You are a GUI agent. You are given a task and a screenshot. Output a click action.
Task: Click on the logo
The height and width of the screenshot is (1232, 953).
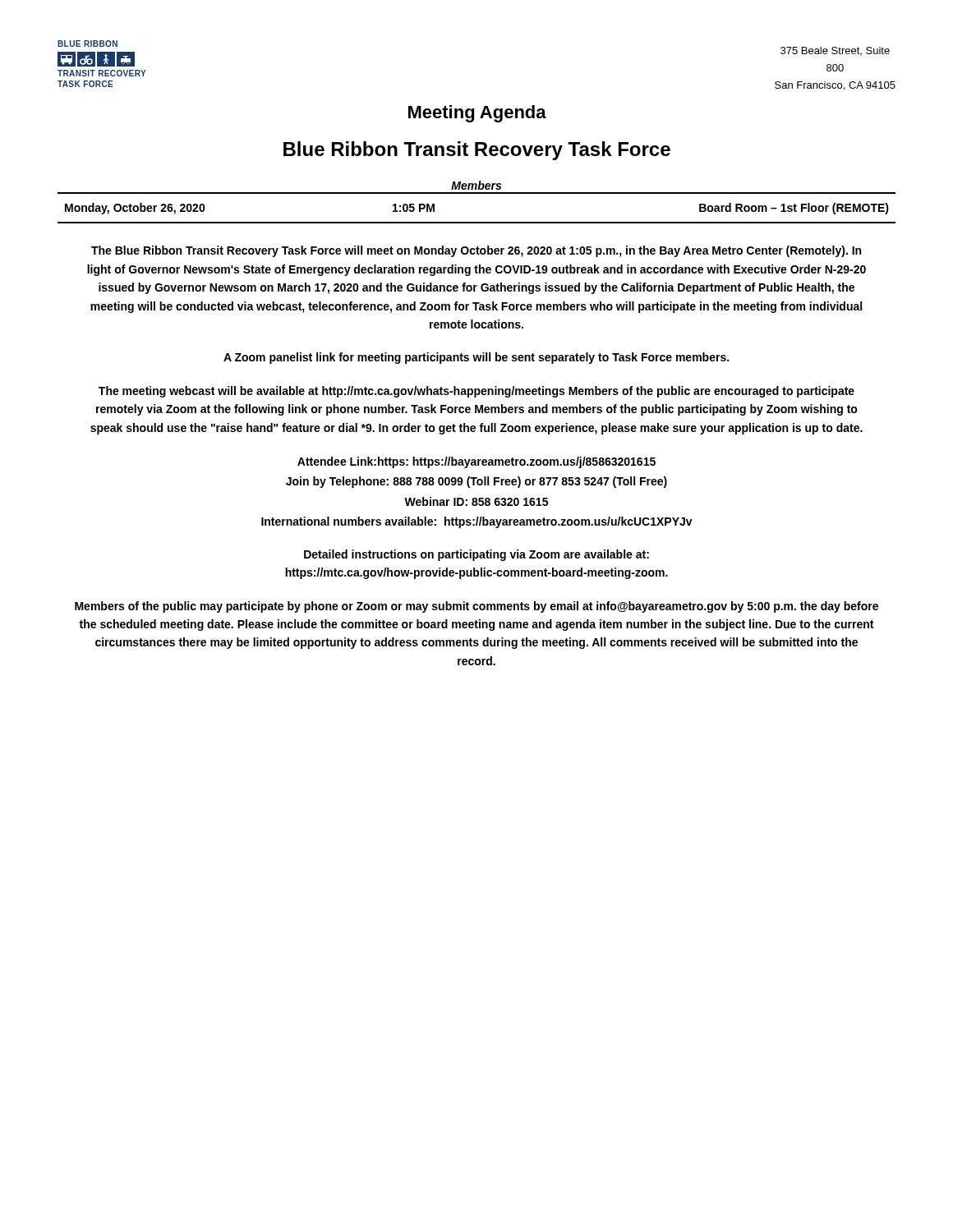[123, 65]
